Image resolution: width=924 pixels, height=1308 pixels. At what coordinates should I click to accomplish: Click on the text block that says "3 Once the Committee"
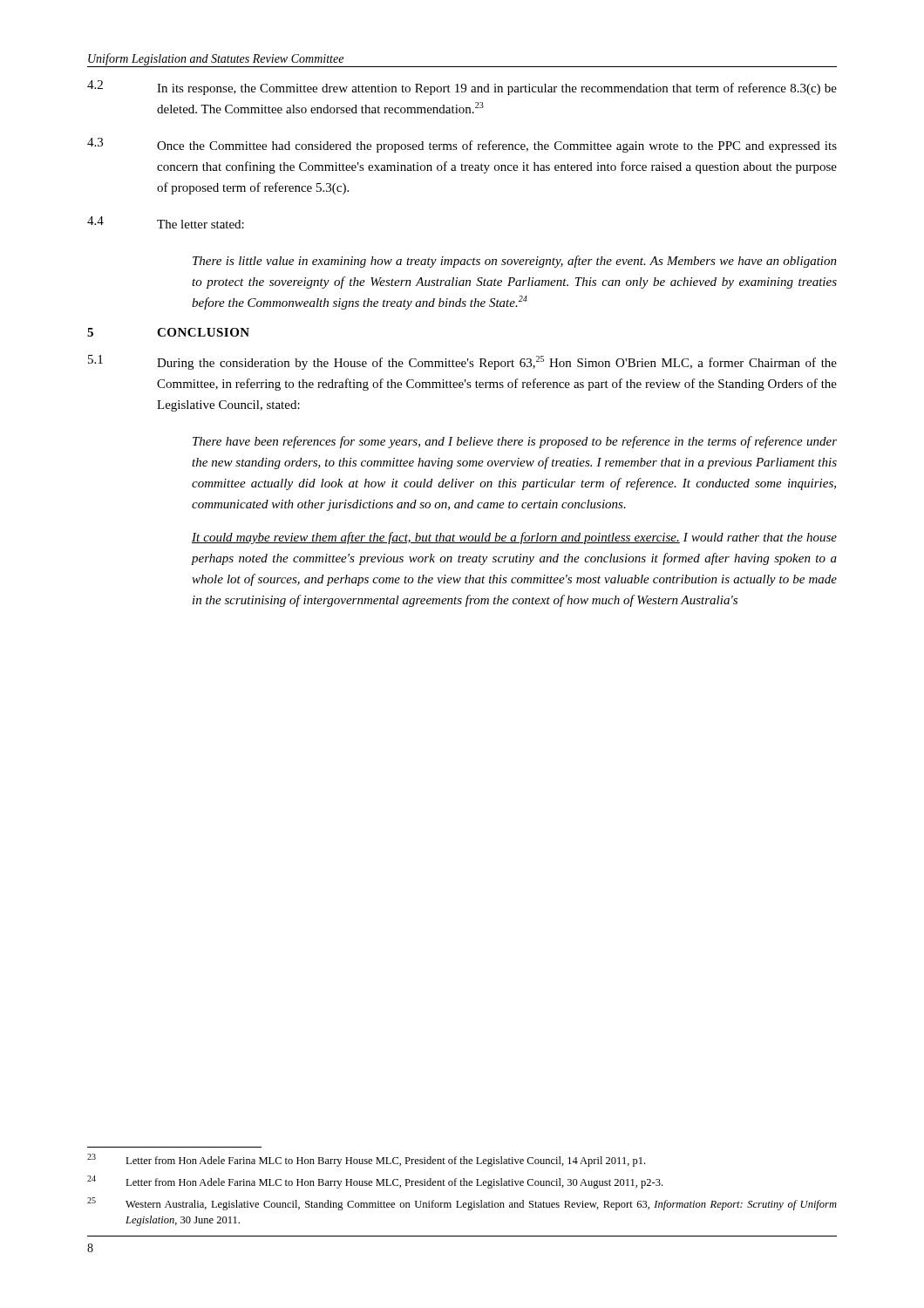coord(462,167)
